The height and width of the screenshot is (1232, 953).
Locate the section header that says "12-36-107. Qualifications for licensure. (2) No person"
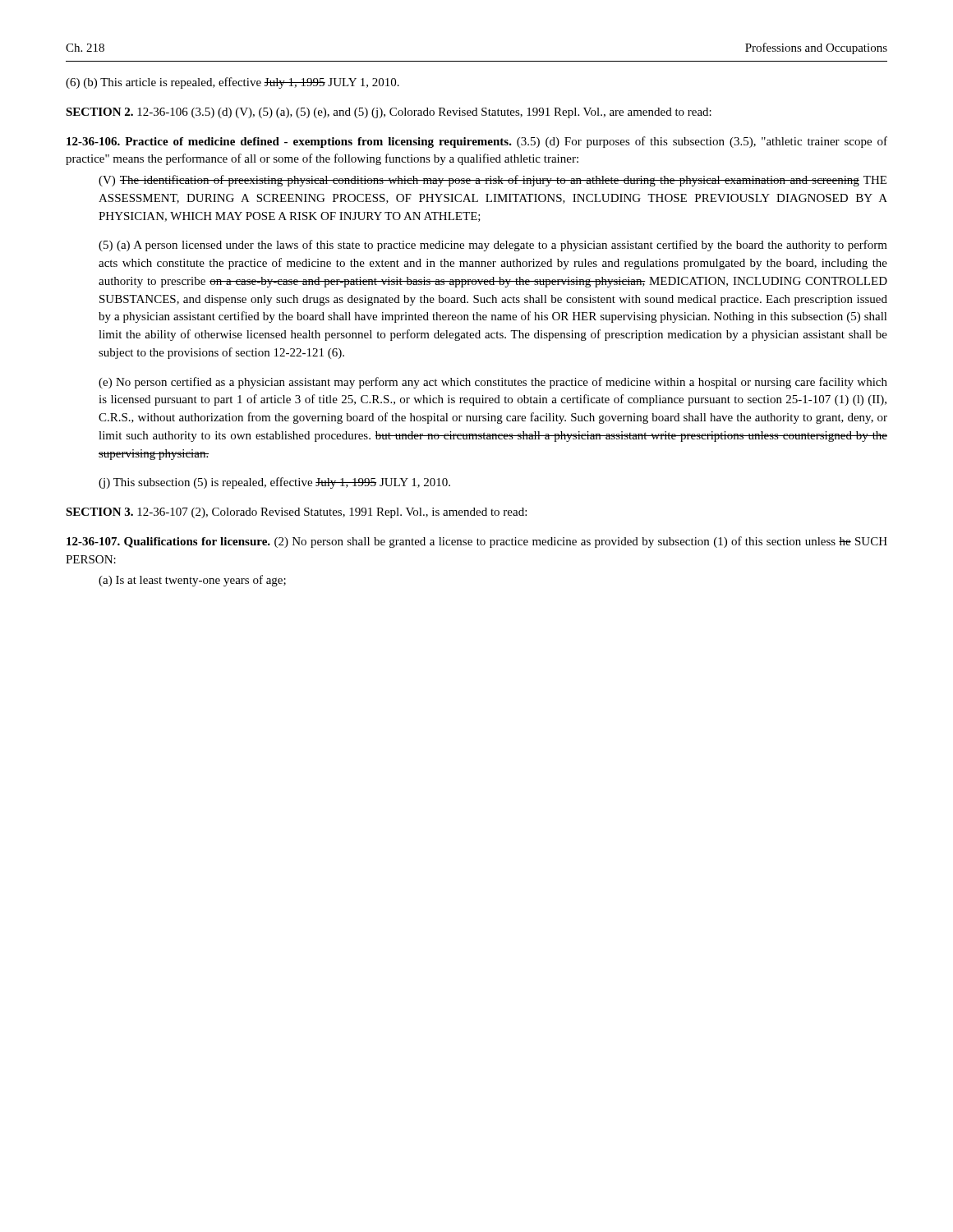pos(476,550)
